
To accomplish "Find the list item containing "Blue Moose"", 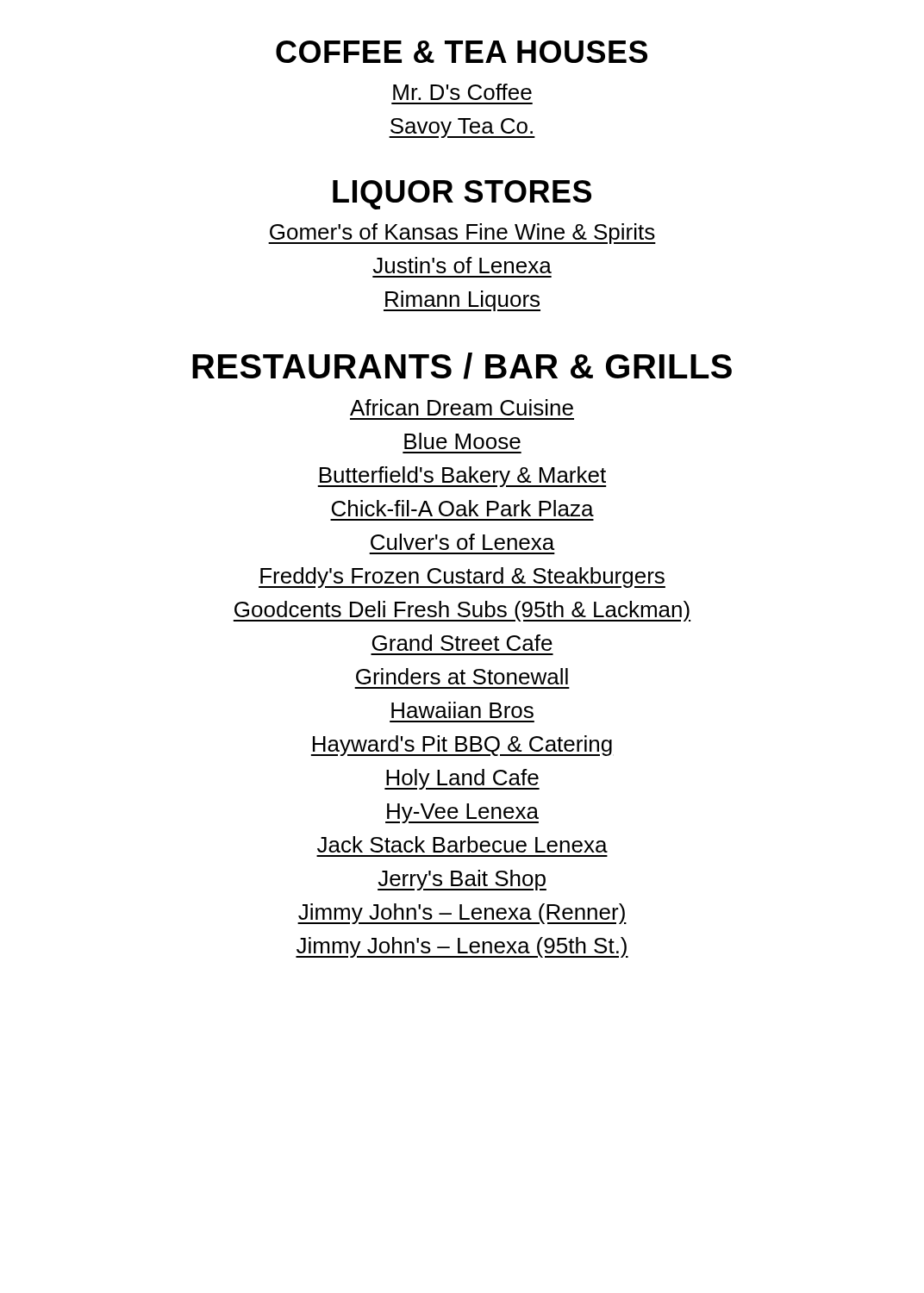I will tap(462, 441).
